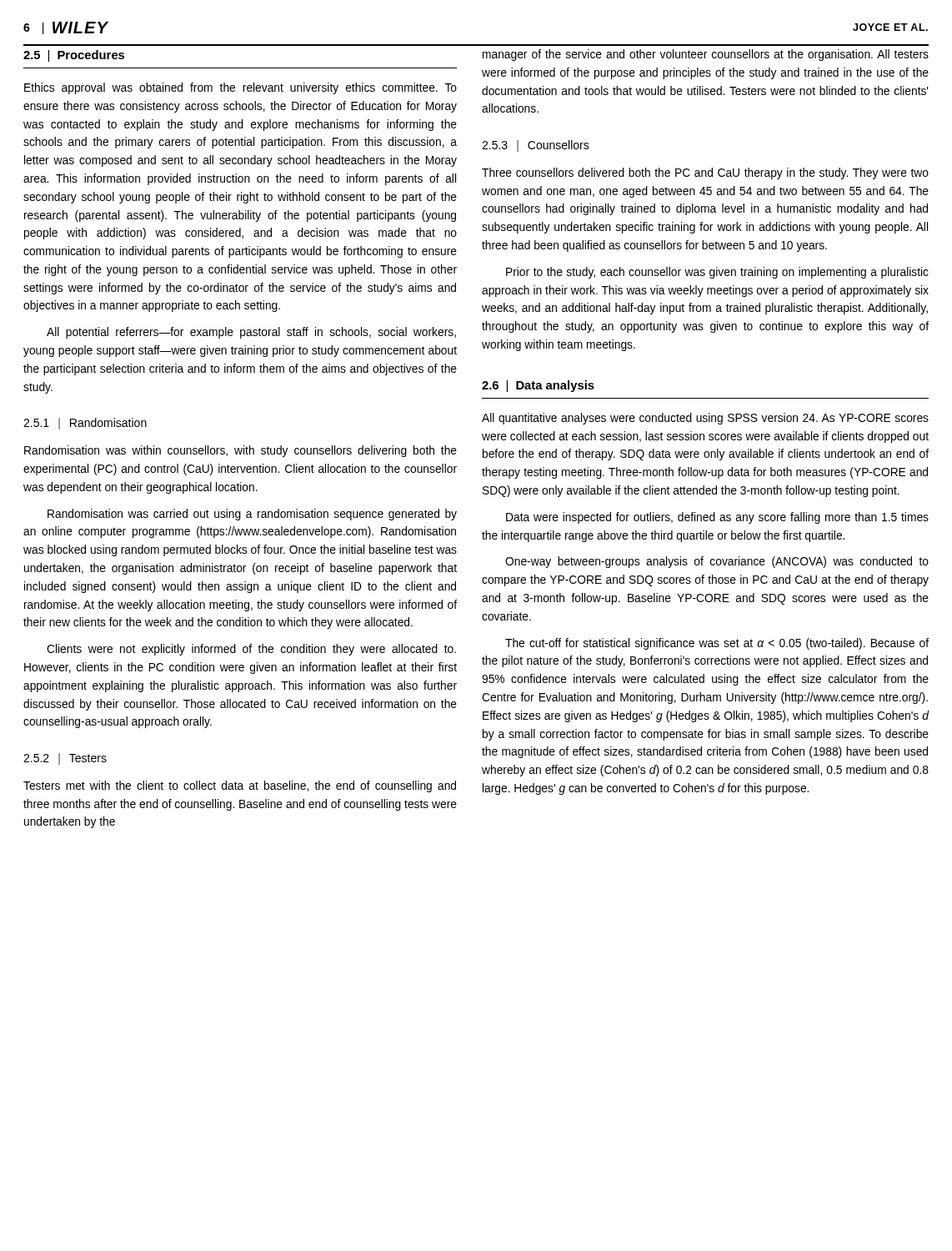
Task: Locate the region starting "Ethics approval was obtained from"
Action: point(240,238)
